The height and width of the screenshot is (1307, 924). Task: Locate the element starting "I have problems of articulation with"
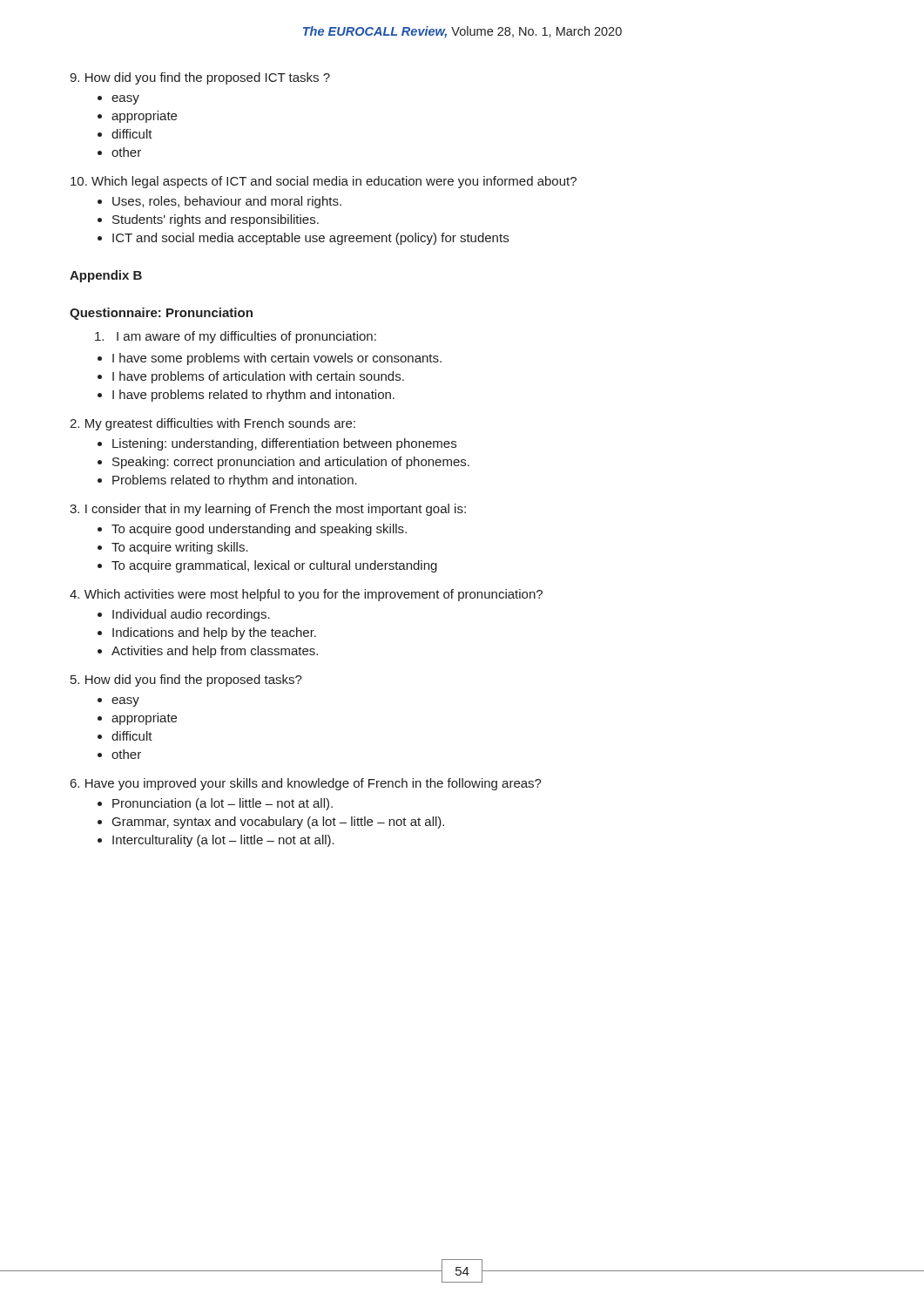pos(258,376)
